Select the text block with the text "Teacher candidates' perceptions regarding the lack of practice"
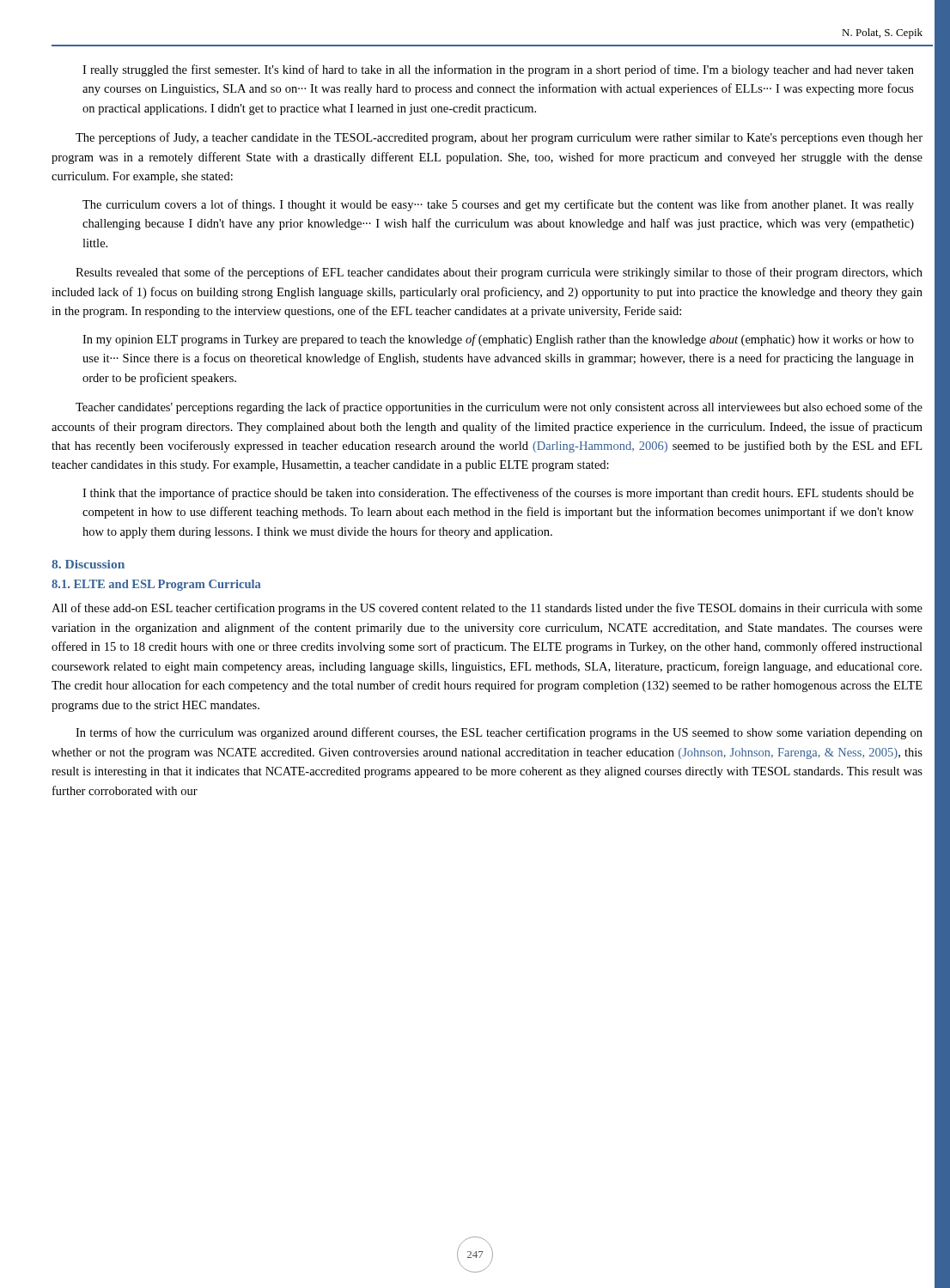Viewport: 950px width, 1288px height. point(487,436)
